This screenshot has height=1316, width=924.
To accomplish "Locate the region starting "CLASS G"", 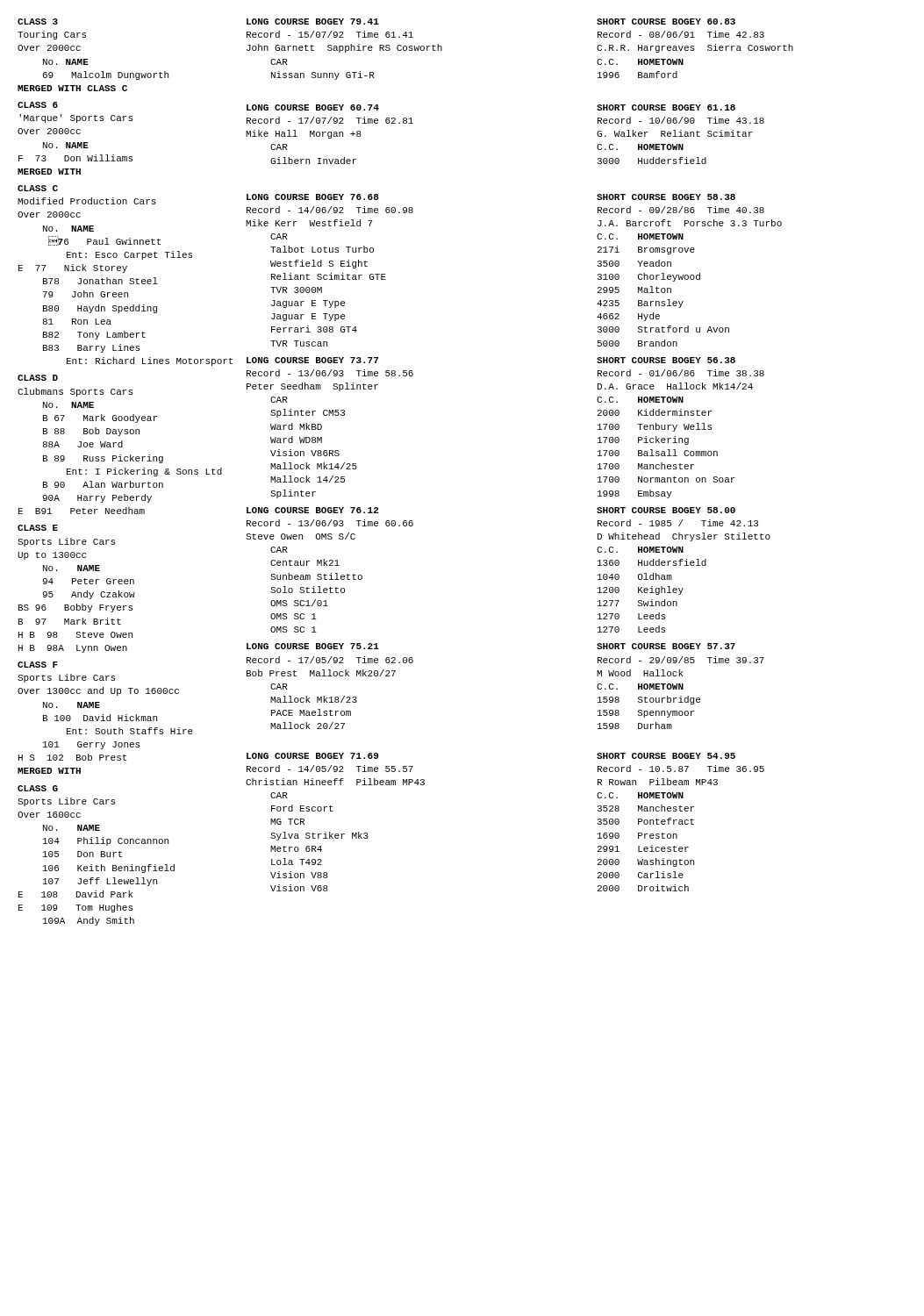I will 38,788.
